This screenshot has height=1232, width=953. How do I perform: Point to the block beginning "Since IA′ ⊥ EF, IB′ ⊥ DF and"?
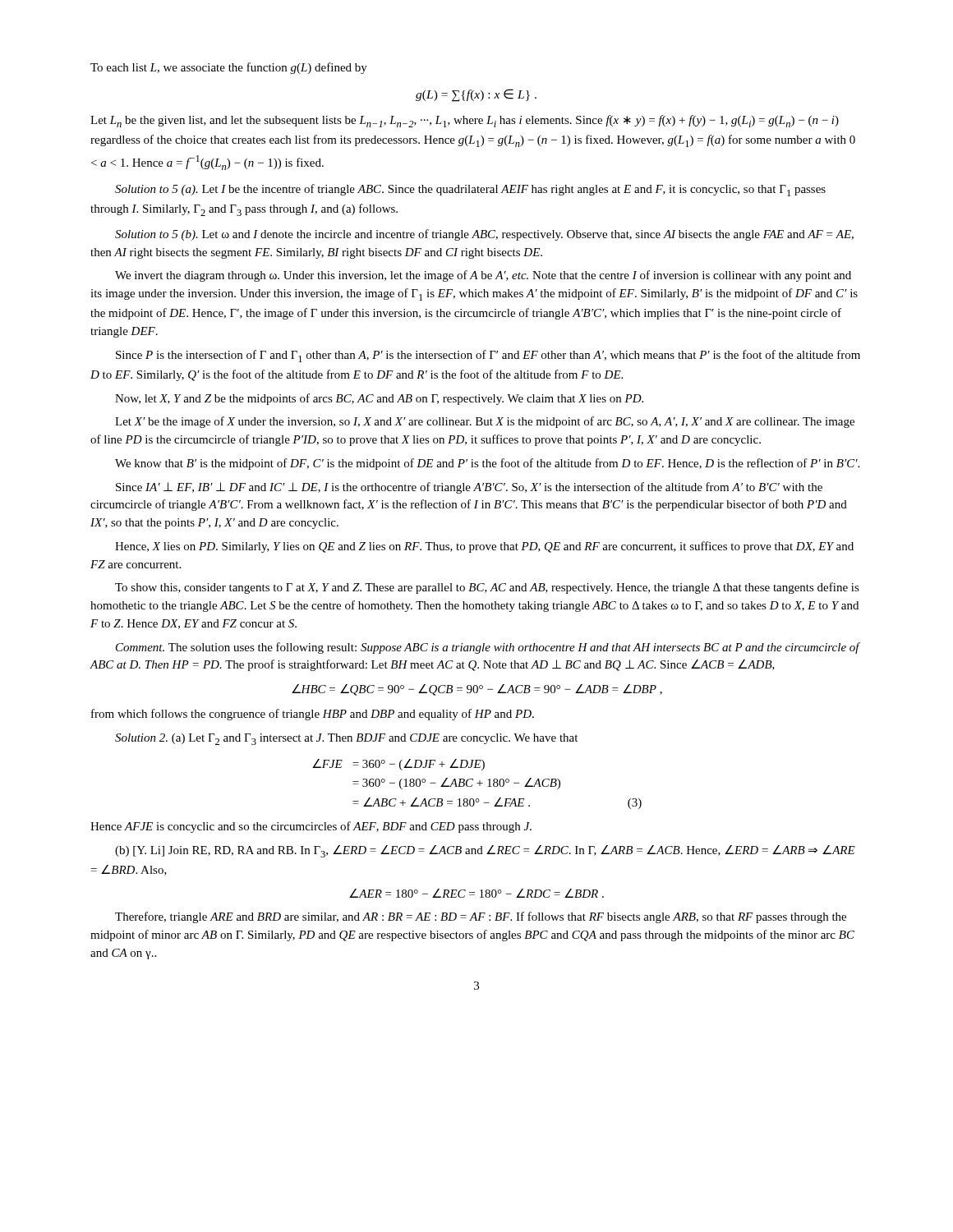point(469,505)
